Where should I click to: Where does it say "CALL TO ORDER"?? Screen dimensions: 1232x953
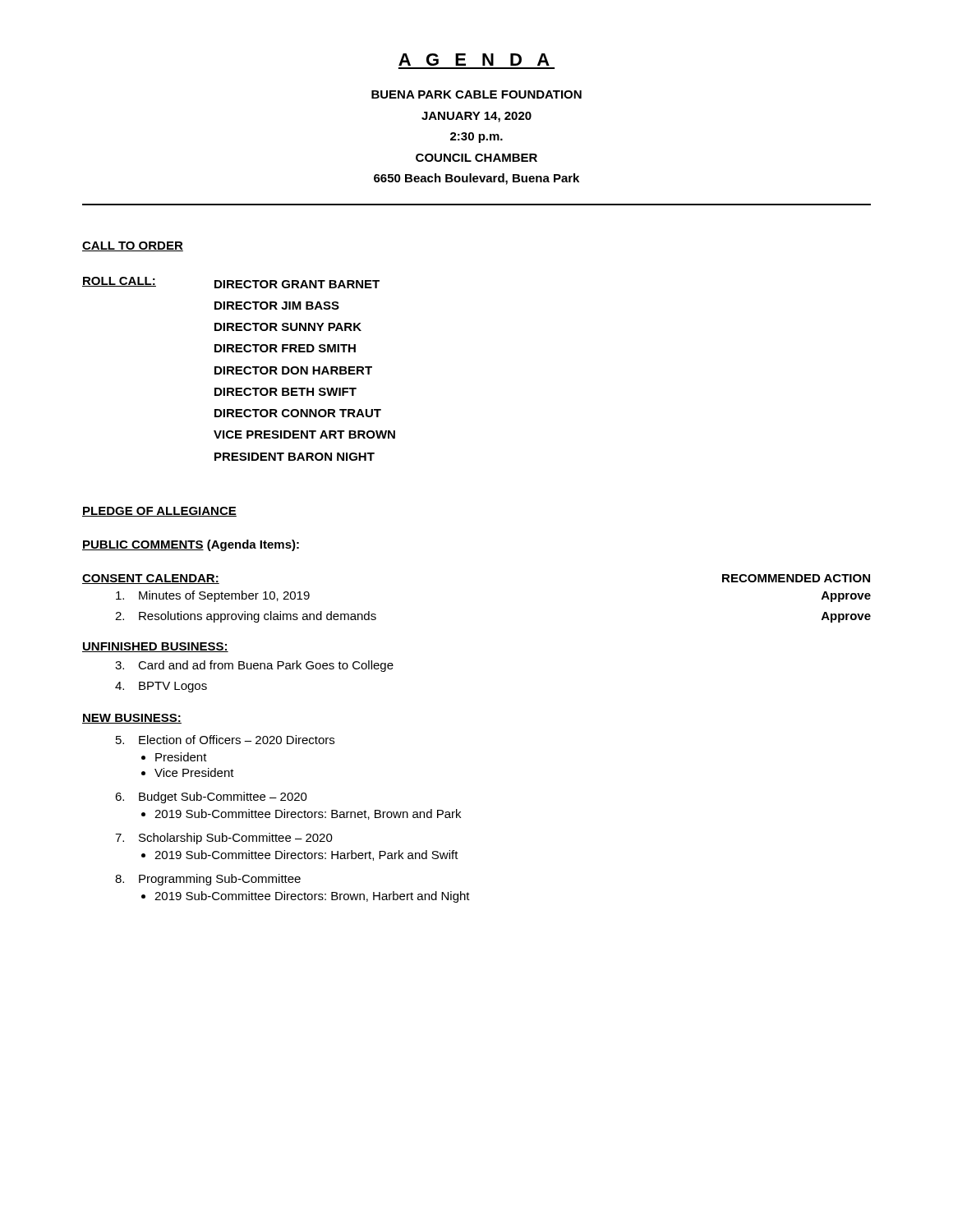[133, 245]
